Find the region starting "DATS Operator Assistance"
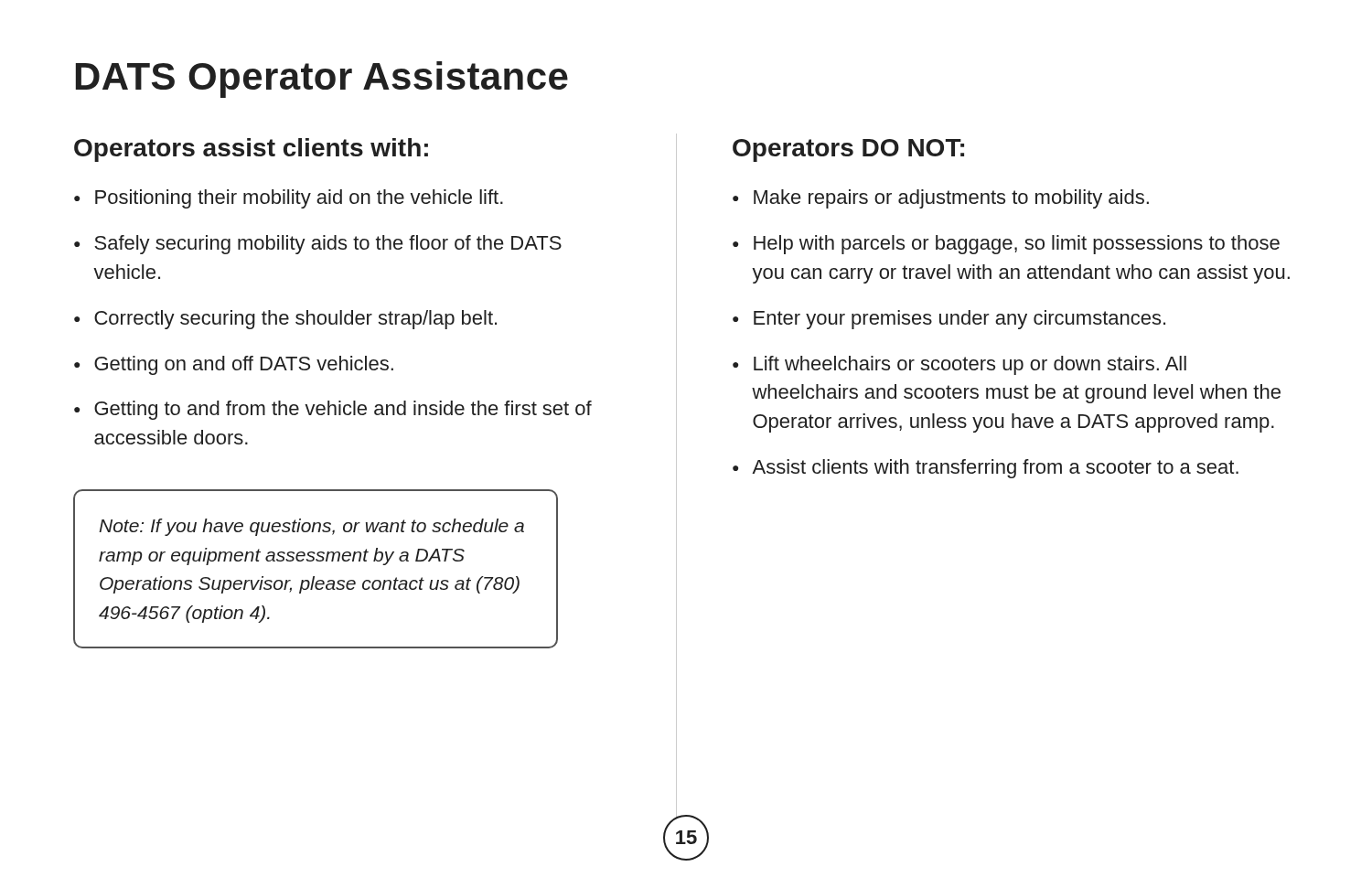The image size is (1372, 888). [321, 76]
